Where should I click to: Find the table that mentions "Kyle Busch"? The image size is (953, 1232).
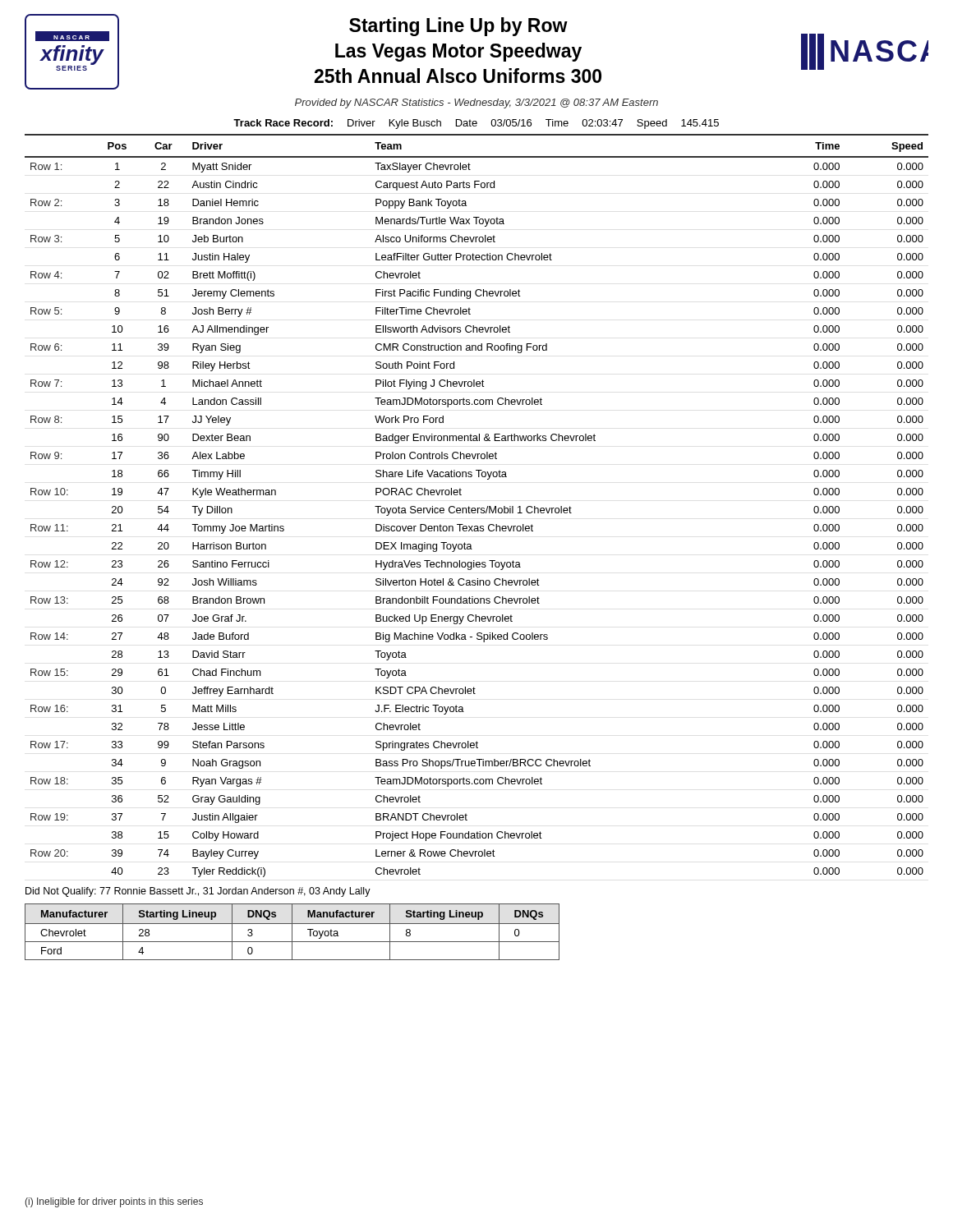coord(476,123)
